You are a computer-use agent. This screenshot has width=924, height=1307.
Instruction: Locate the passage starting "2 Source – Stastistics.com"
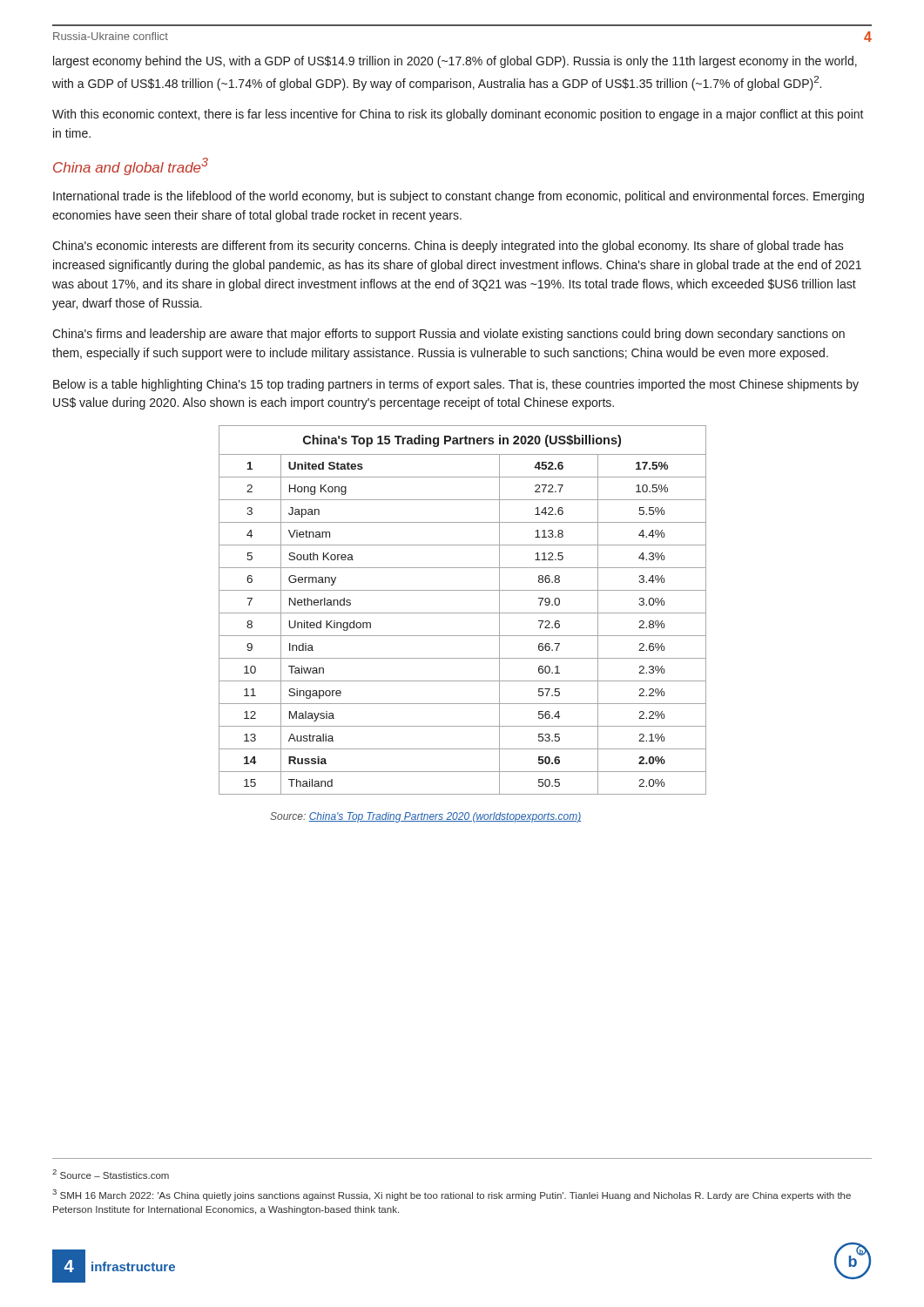111,1174
